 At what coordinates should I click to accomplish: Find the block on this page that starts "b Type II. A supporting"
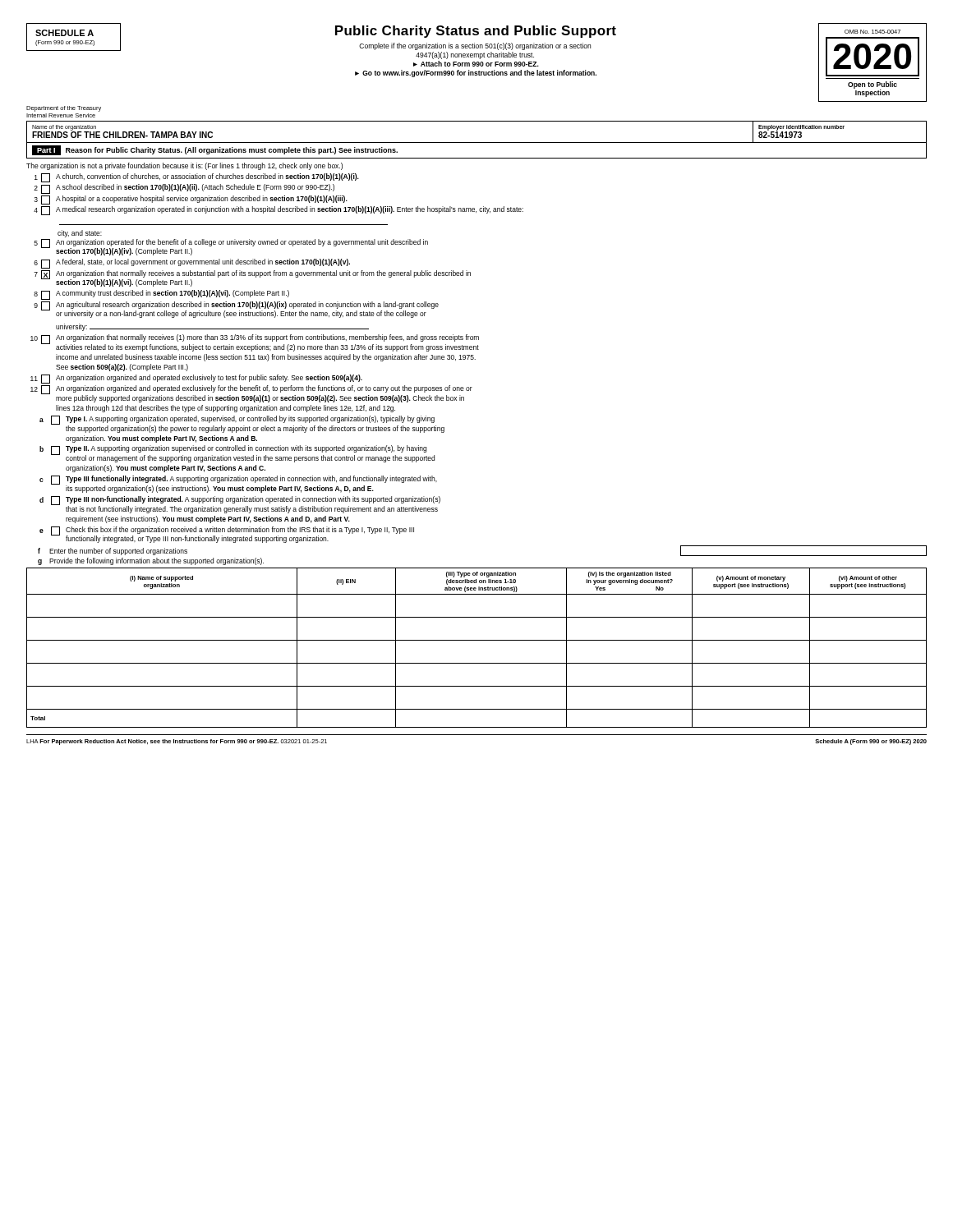pos(237,454)
